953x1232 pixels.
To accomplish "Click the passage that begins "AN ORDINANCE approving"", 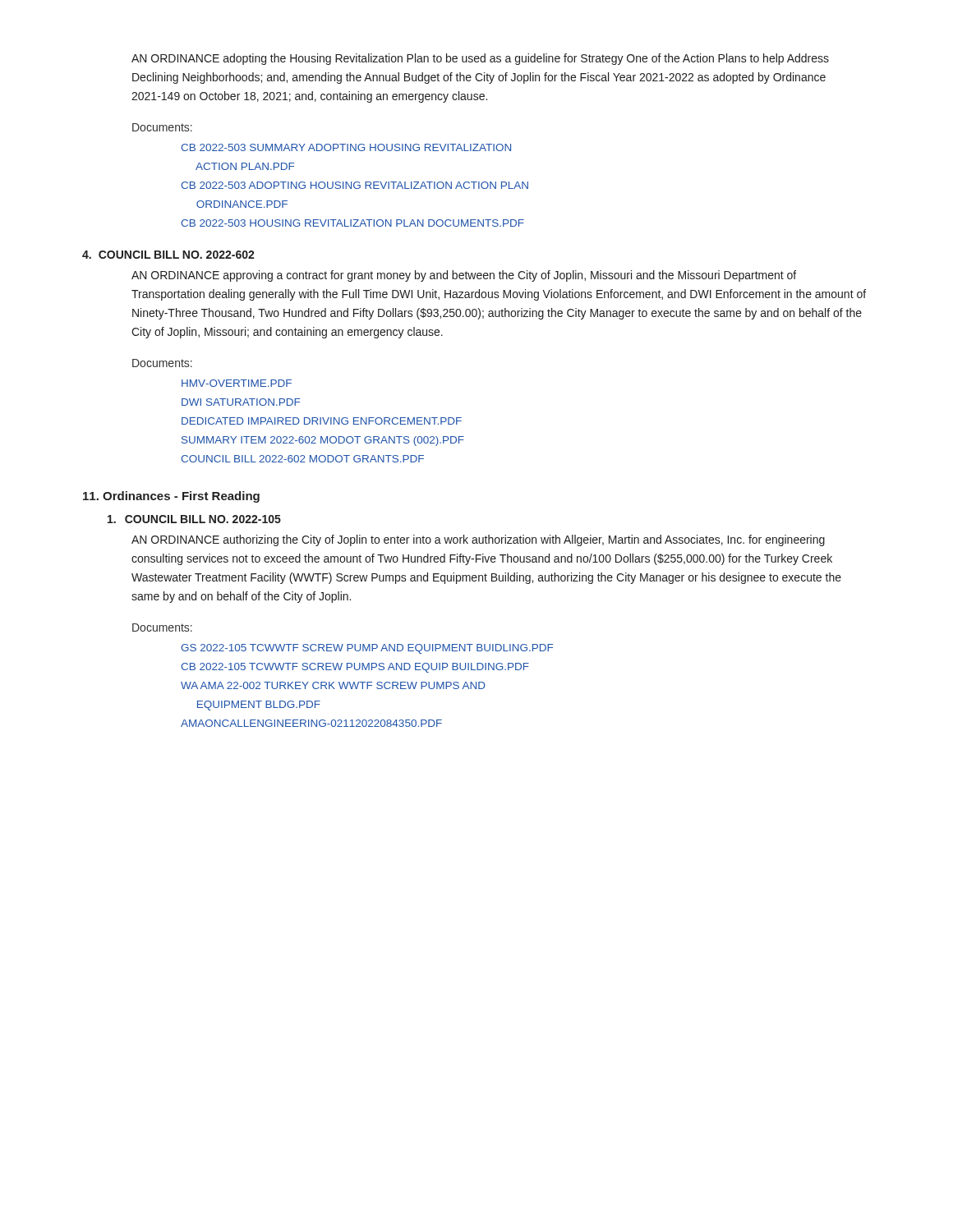I will [x=499, y=304].
